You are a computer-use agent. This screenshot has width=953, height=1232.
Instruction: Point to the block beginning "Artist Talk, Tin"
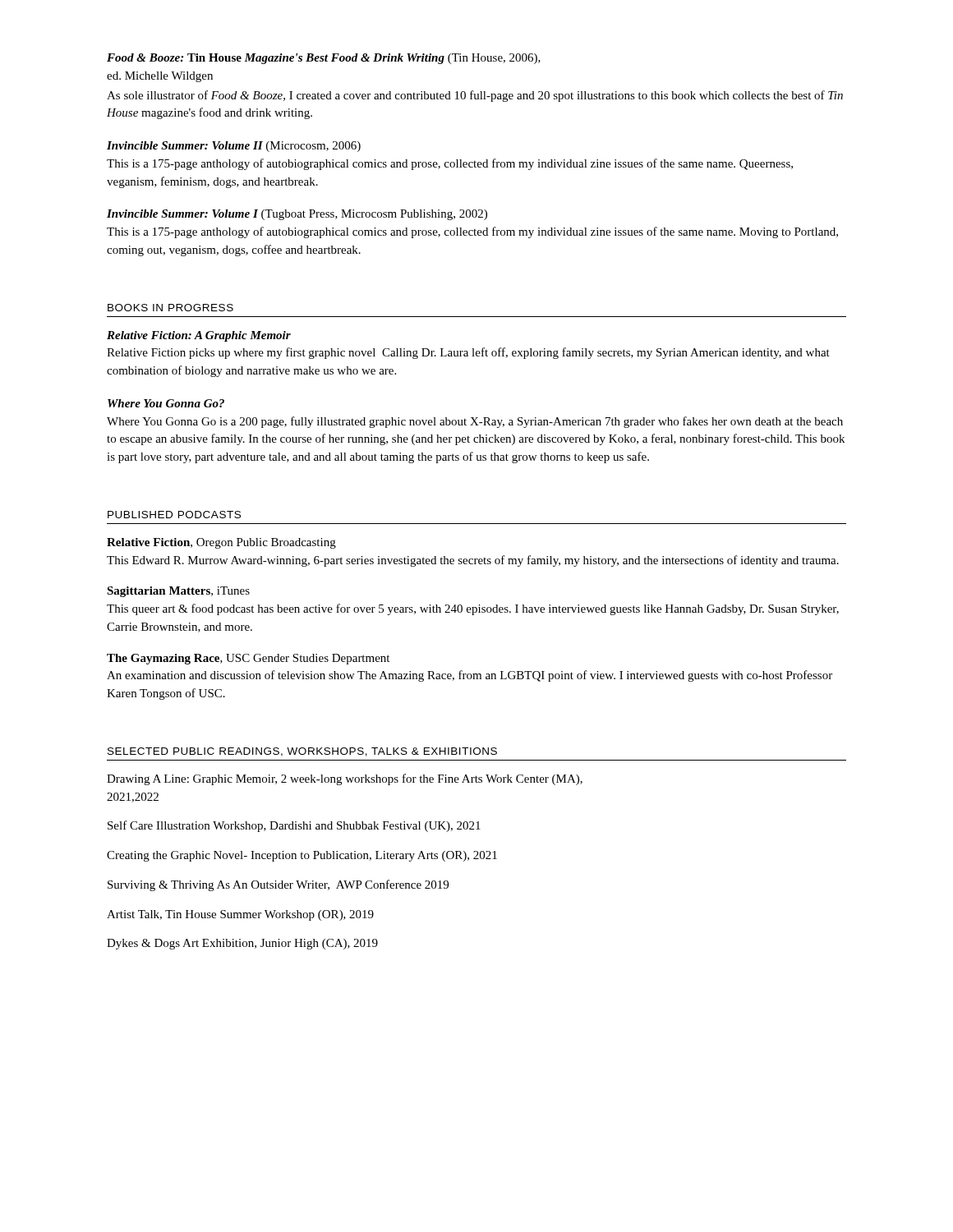click(x=240, y=915)
